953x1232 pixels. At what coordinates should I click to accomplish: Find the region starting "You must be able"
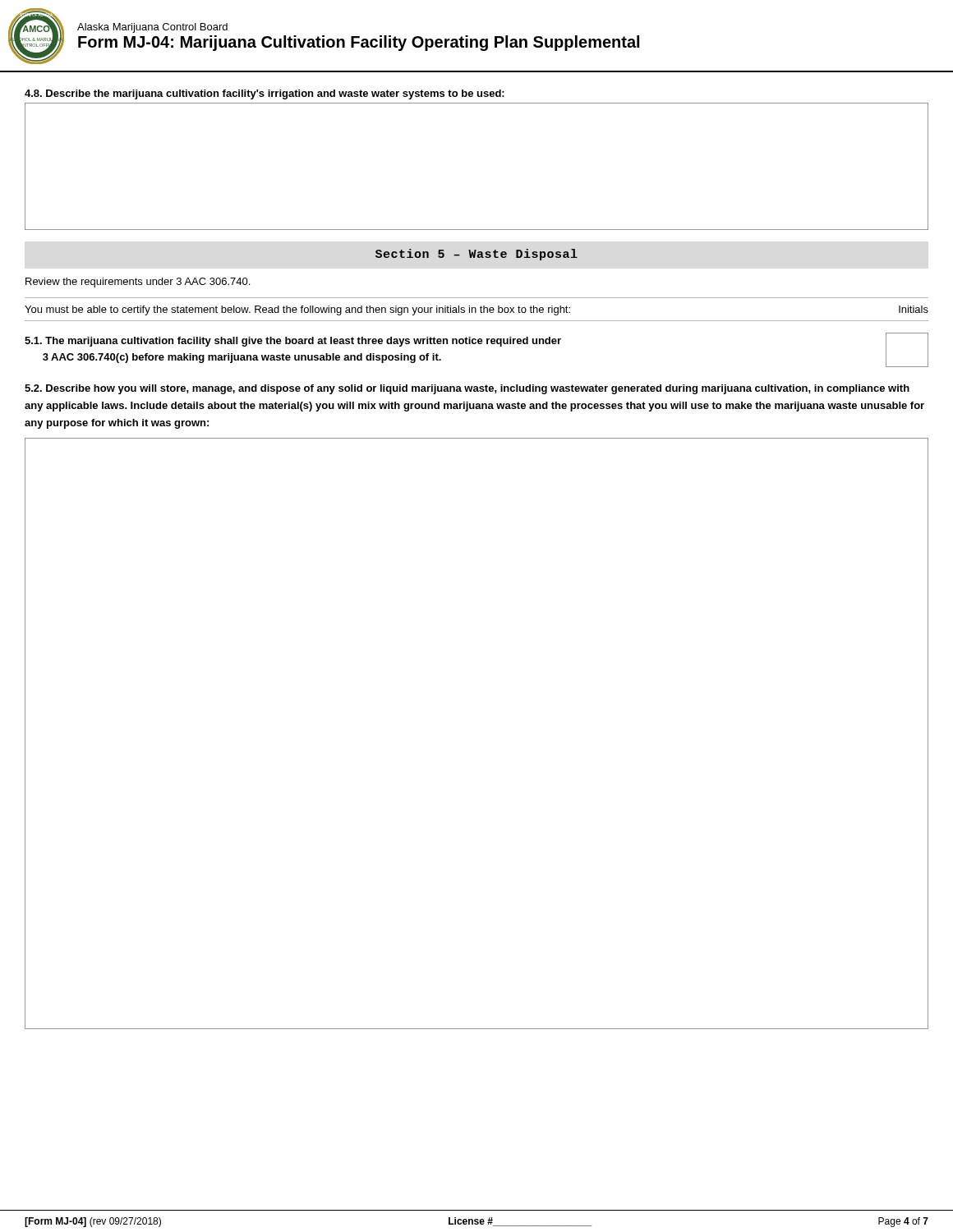click(x=476, y=309)
